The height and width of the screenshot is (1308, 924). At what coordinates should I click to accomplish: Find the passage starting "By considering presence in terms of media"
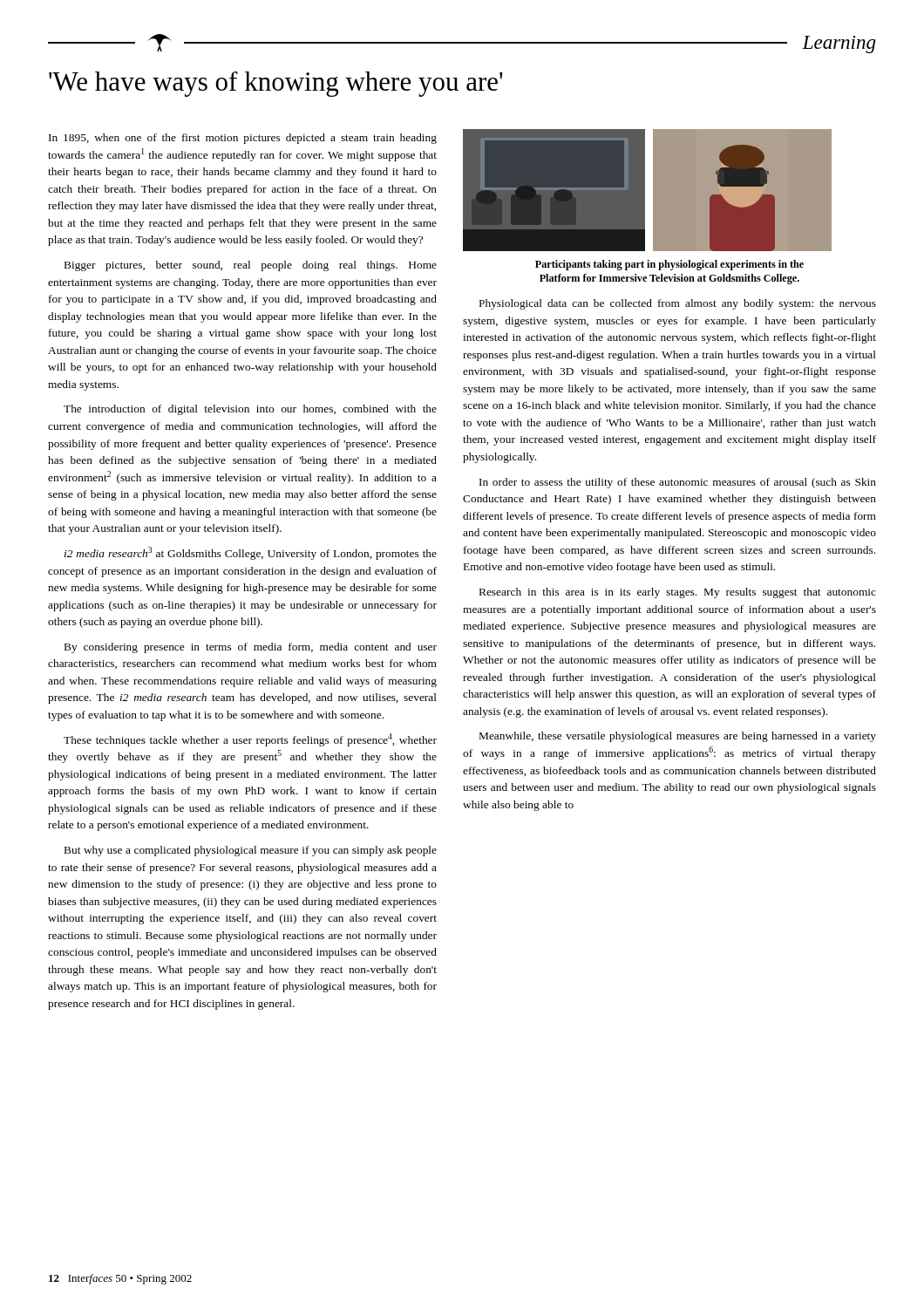[x=242, y=681]
